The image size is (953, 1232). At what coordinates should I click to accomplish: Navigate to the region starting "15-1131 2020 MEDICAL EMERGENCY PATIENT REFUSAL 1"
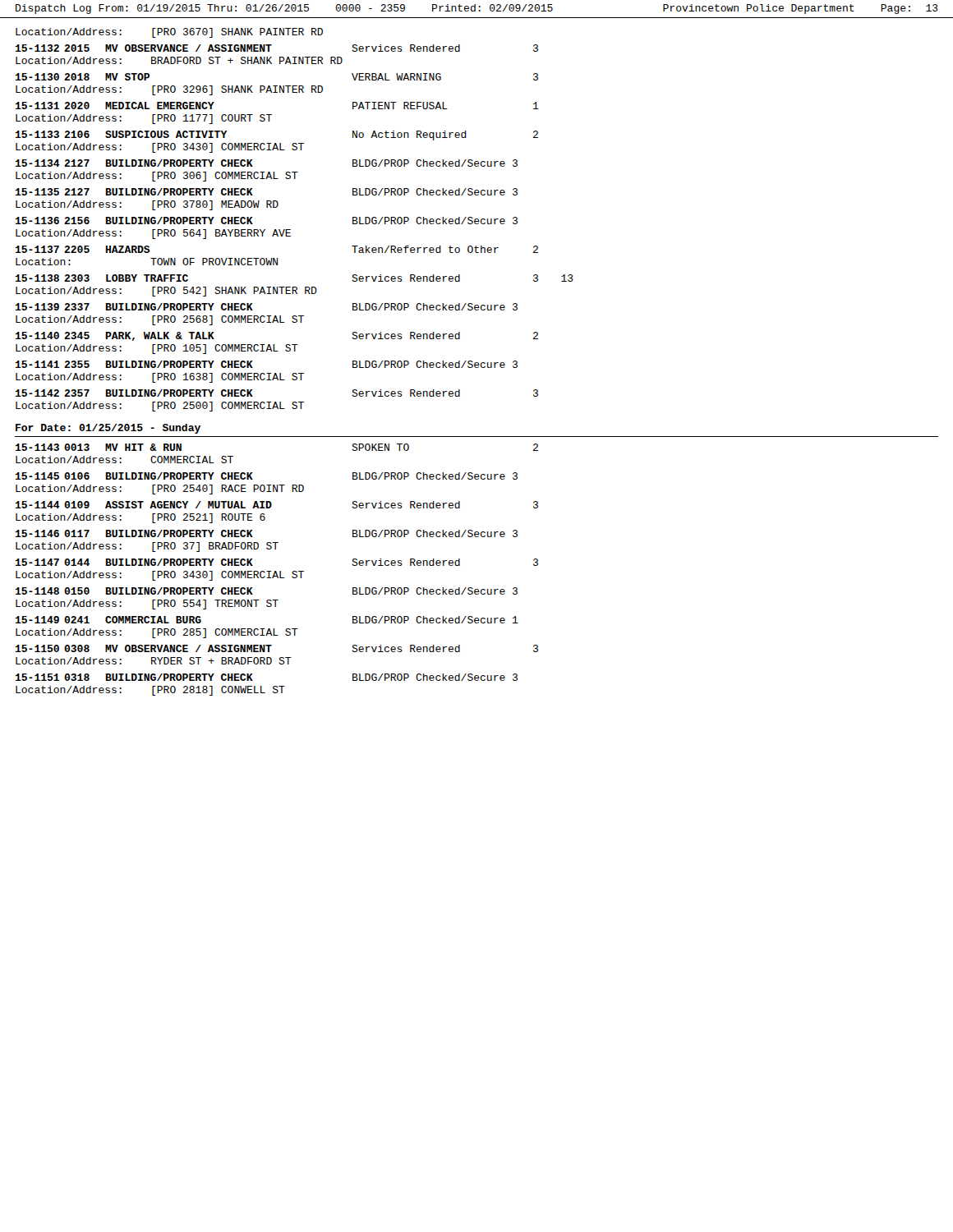[52, 105]
